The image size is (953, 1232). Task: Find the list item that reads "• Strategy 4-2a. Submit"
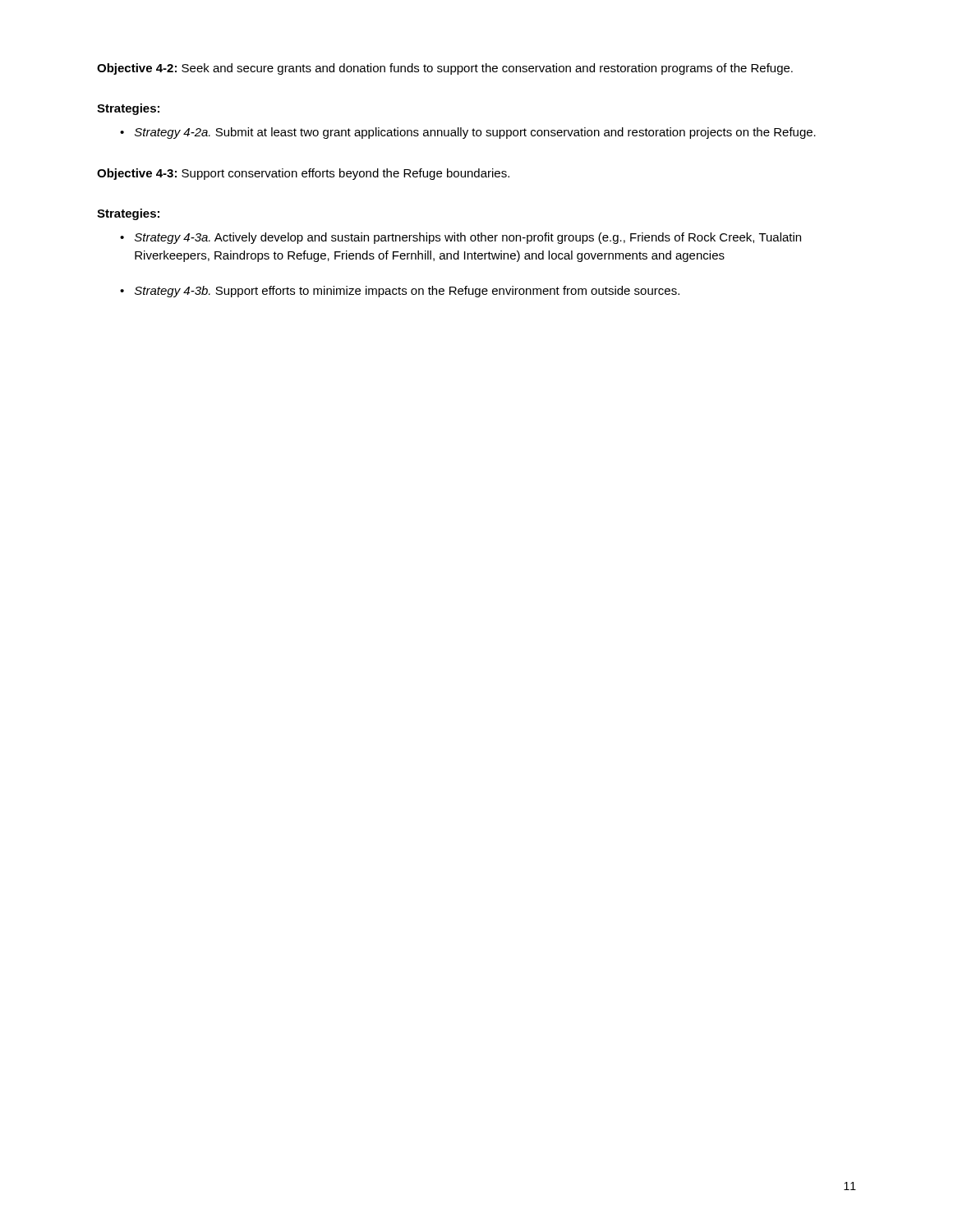468,132
